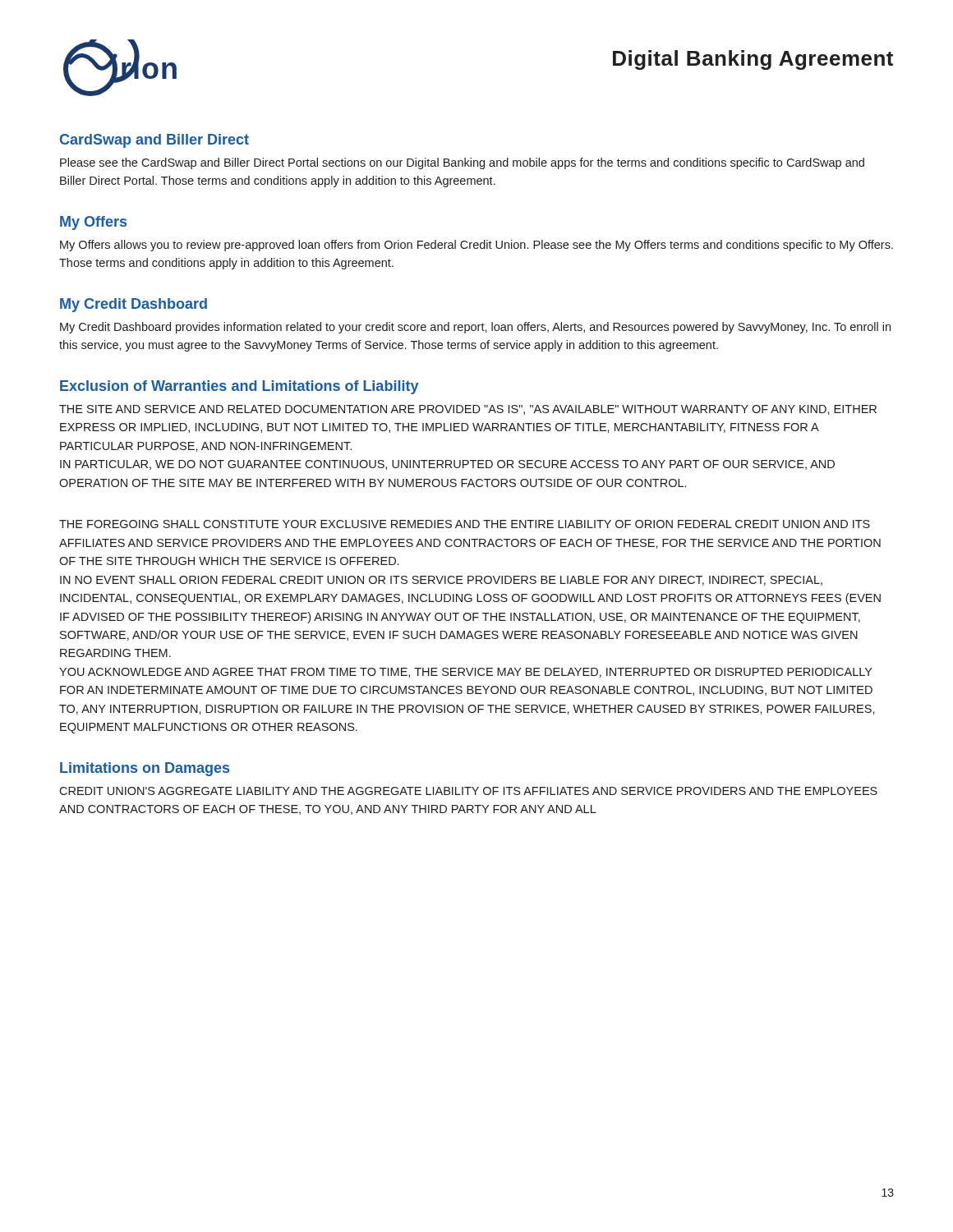Find the text starting "Digital Banking Agreement"
Image resolution: width=953 pixels, height=1232 pixels.
(x=753, y=59)
